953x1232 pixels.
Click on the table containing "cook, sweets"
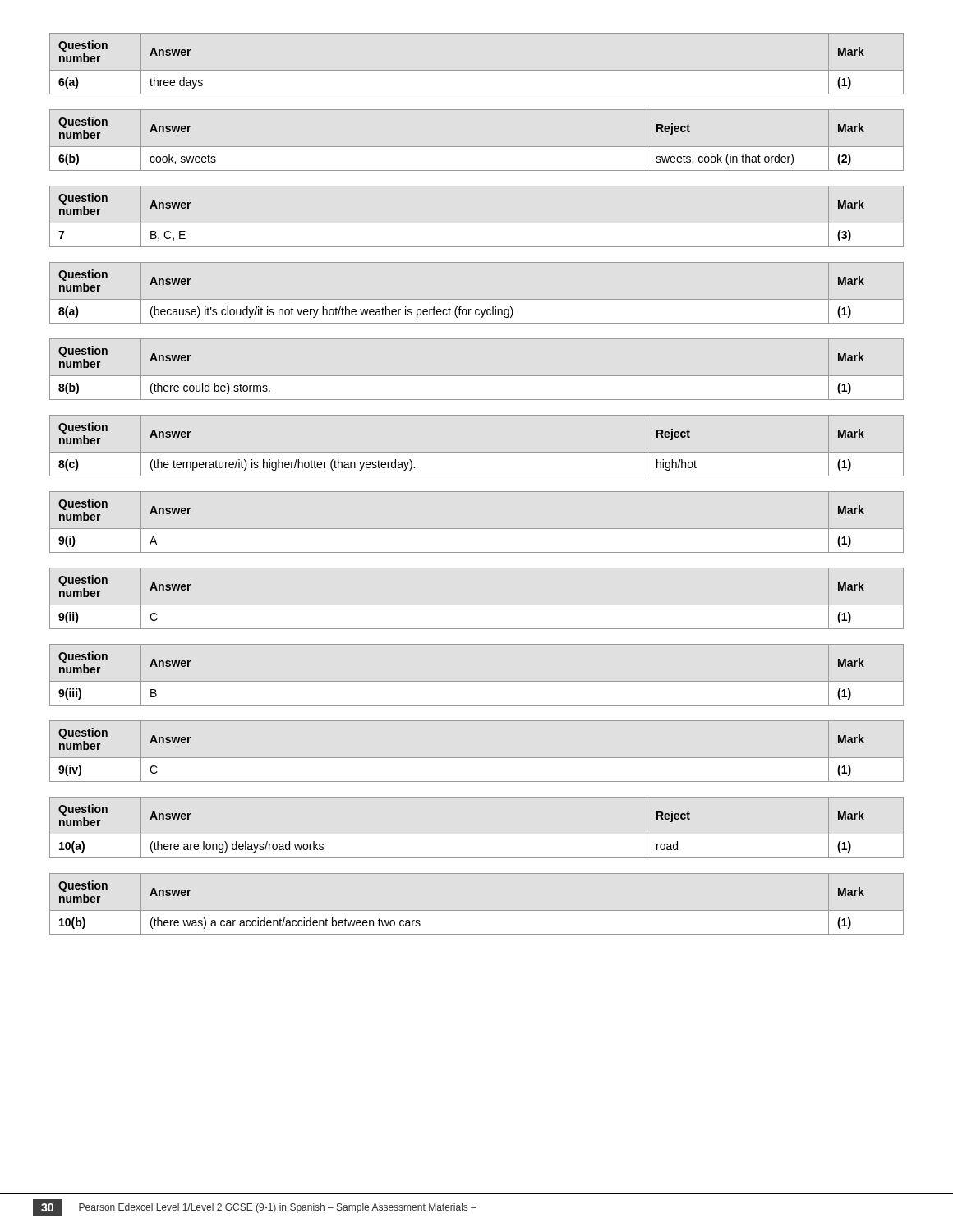[476, 140]
